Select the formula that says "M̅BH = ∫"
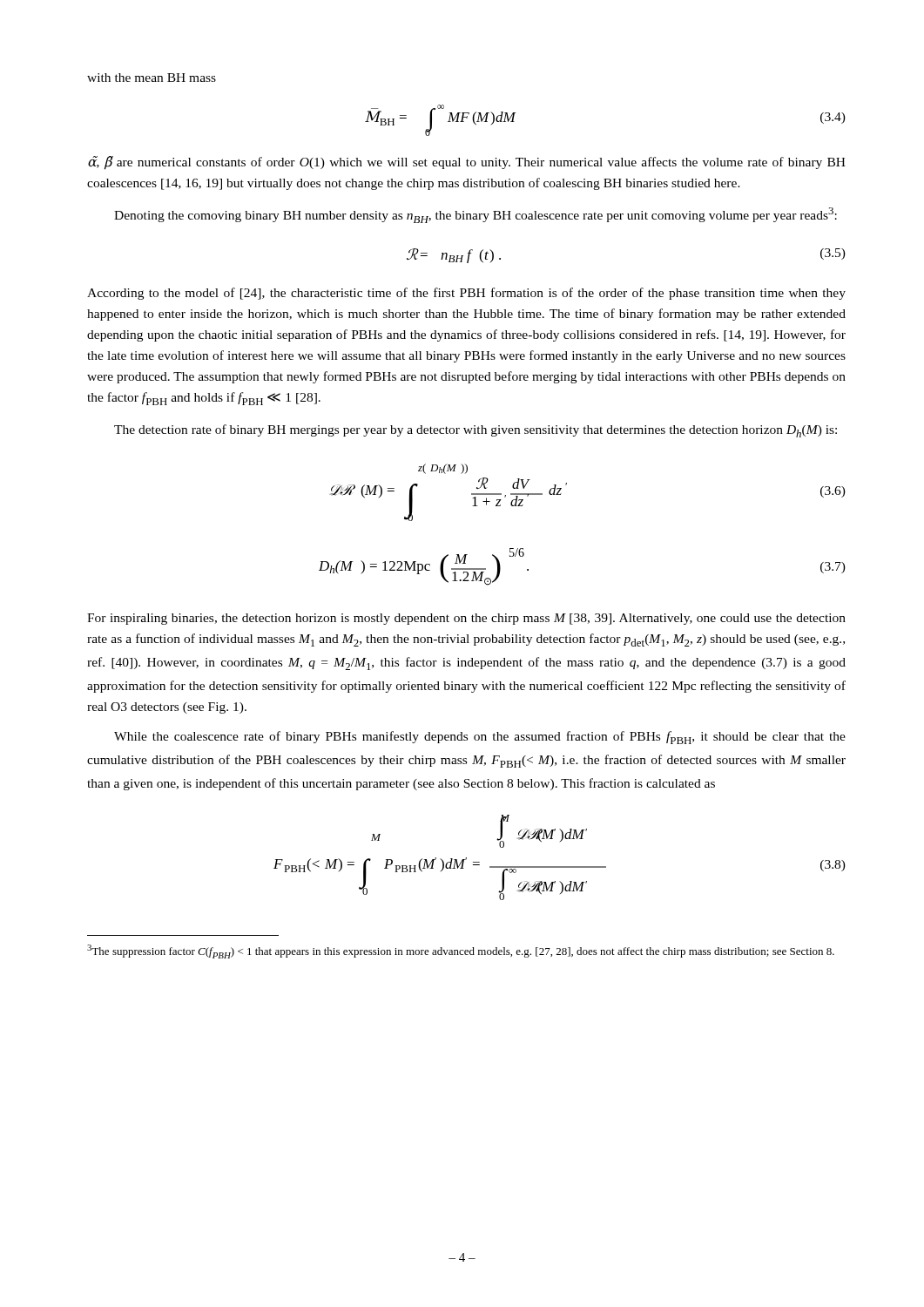This screenshot has width=924, height=1307. pos(430,120)
